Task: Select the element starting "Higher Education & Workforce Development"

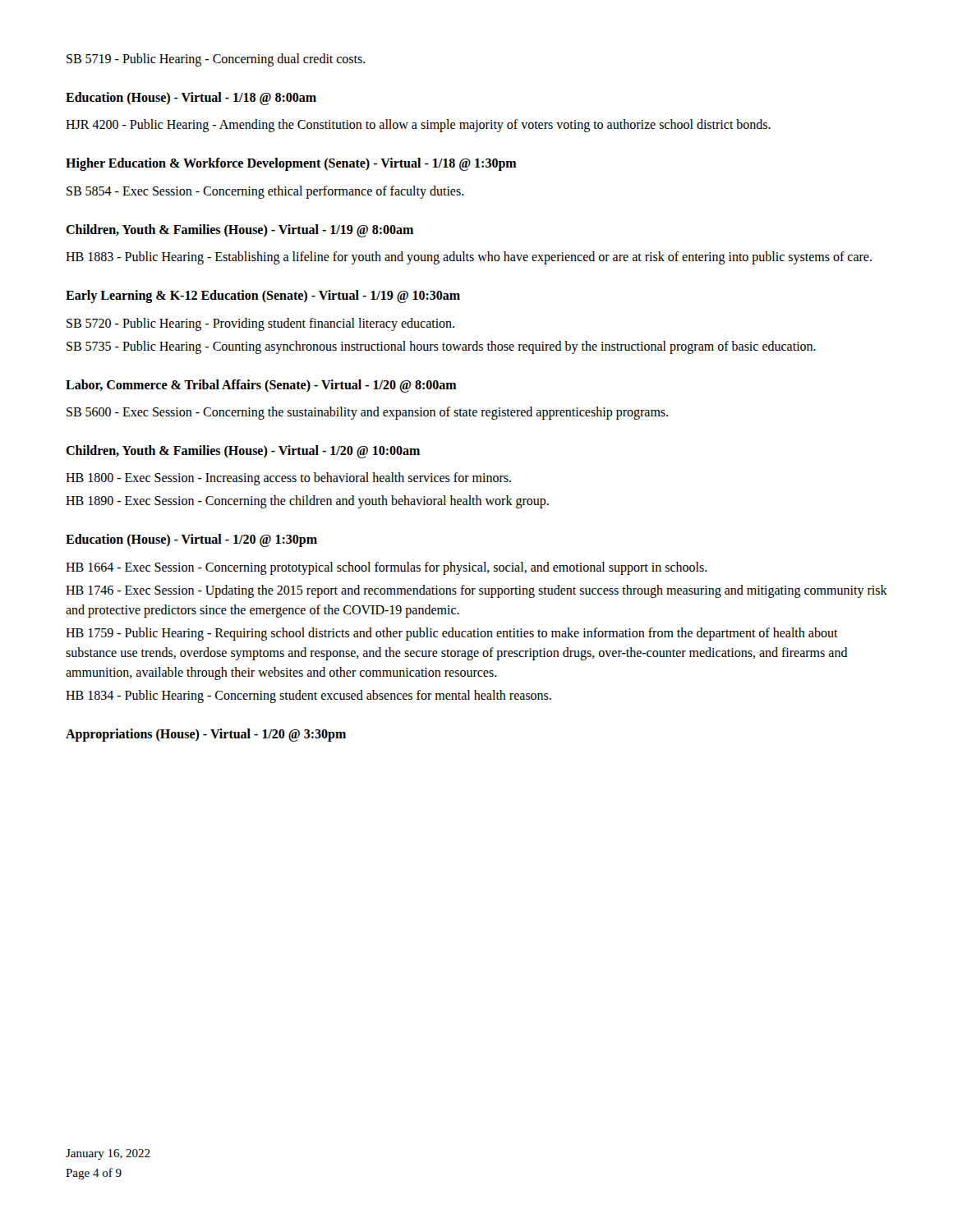Action: pyautogui.click(x=291, y=163)
